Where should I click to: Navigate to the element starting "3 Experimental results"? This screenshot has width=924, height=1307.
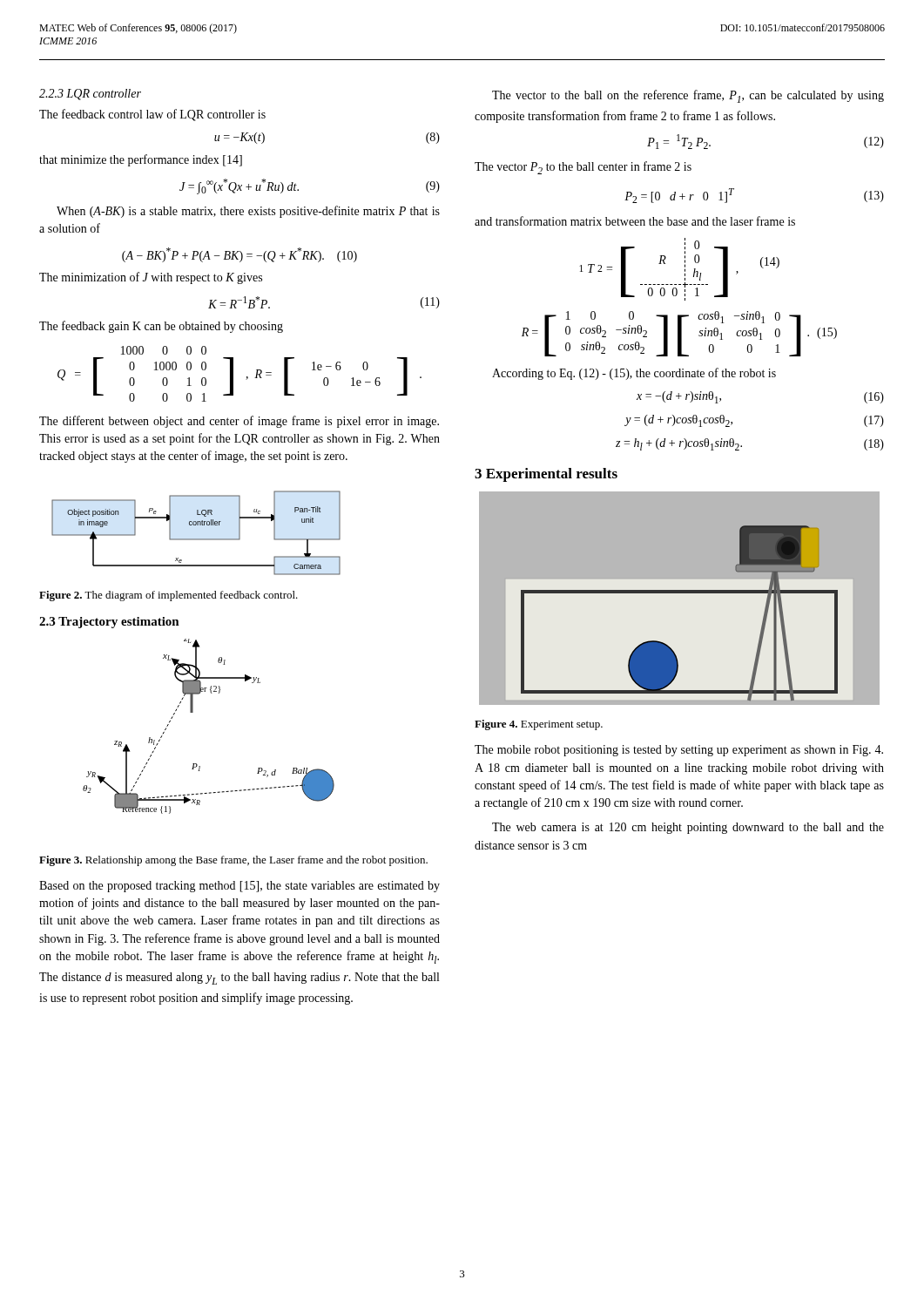click(x=546, y=474)
